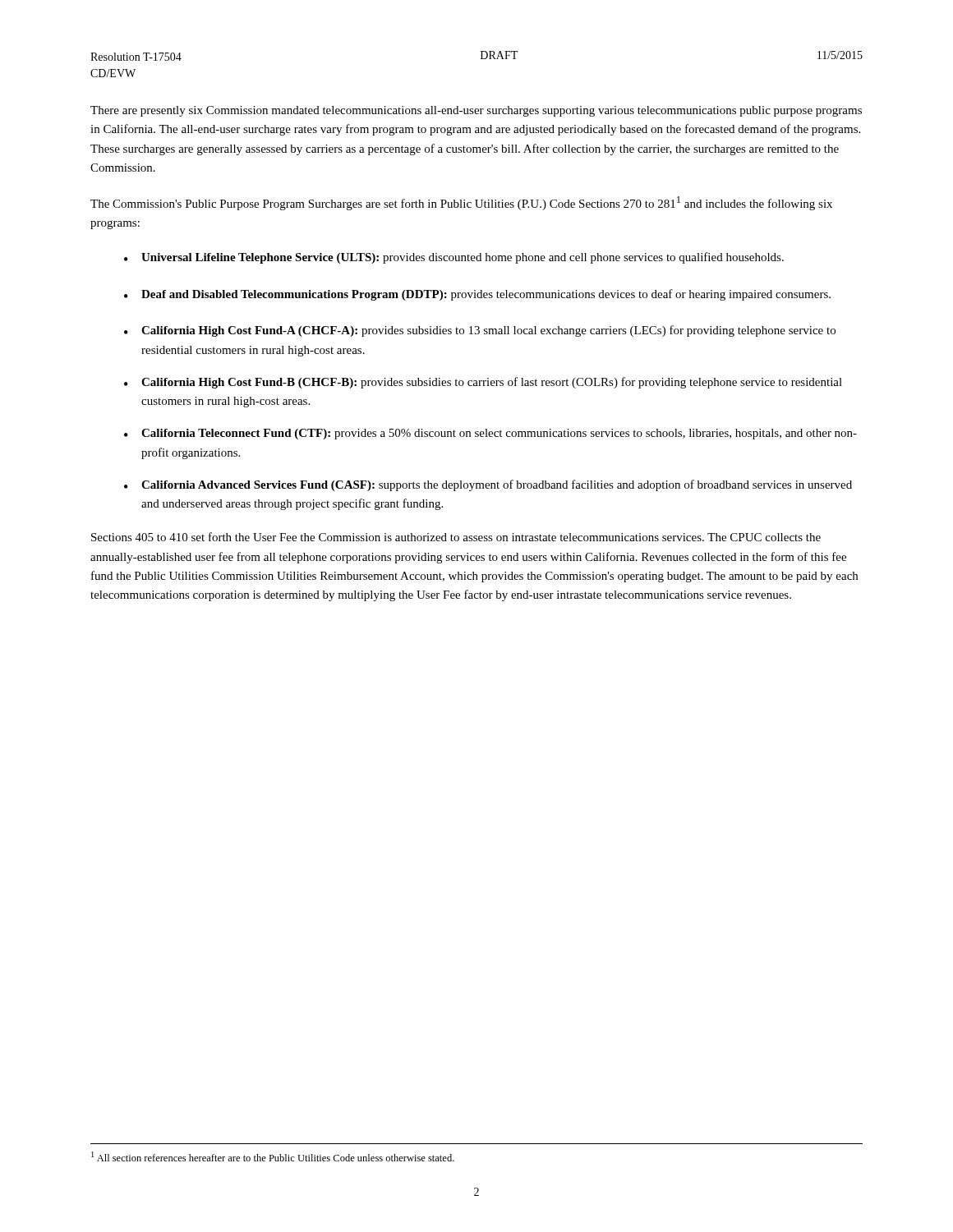Click on the list item containing "• Universal Lifeline"

493,260
